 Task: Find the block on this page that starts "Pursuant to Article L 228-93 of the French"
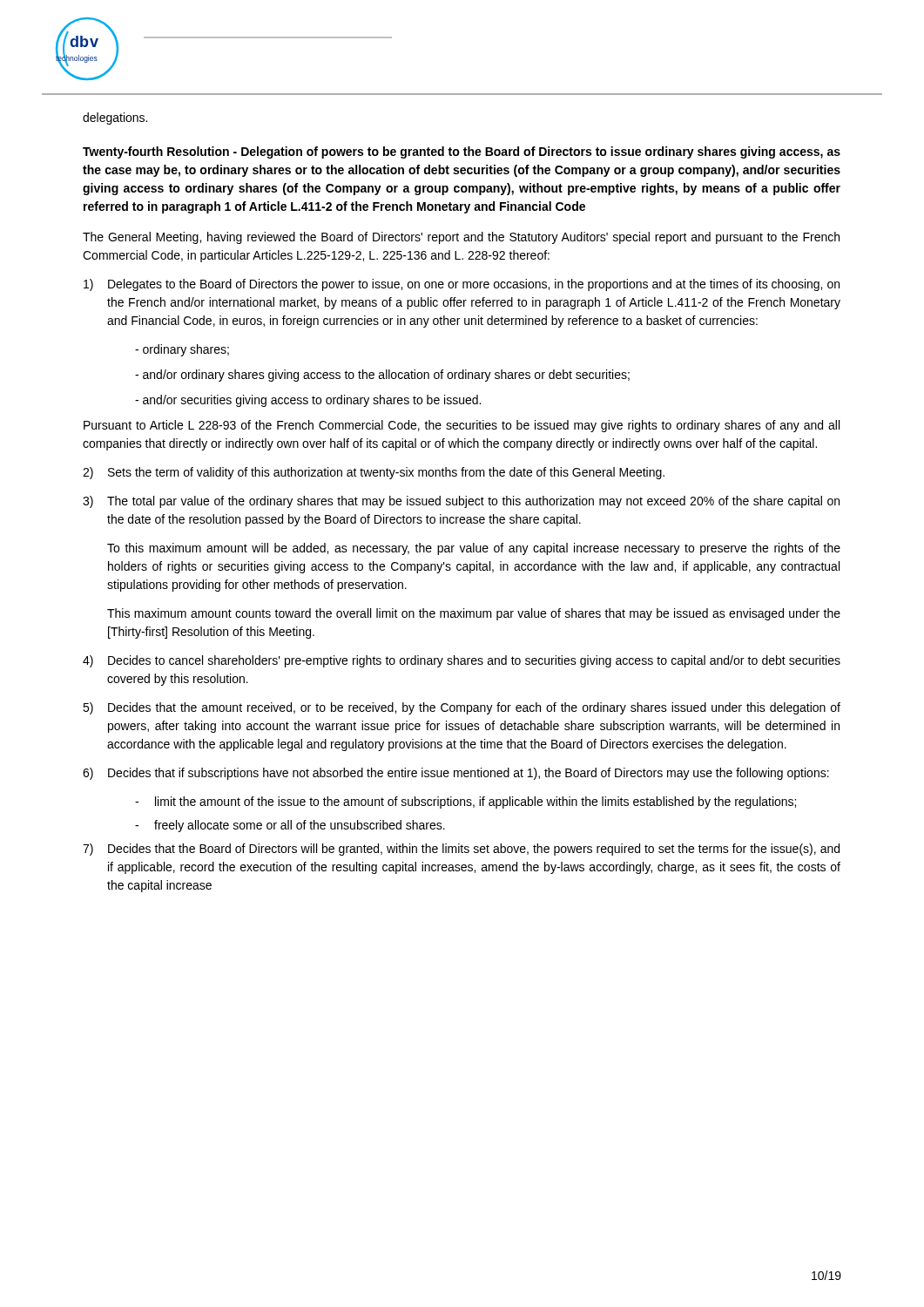(462, 435)
